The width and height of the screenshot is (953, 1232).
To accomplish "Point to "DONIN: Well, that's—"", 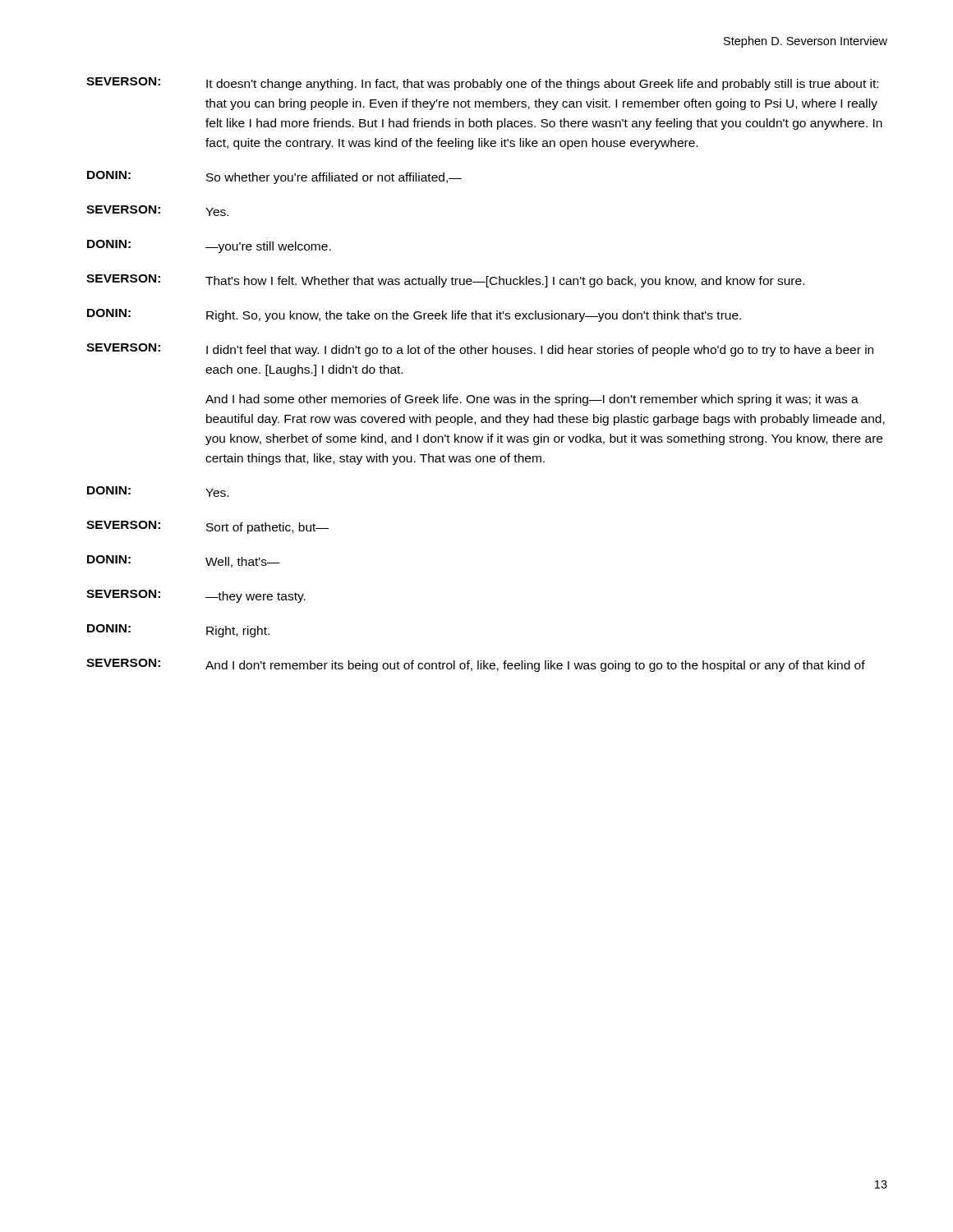I will (x=110, y=561).
